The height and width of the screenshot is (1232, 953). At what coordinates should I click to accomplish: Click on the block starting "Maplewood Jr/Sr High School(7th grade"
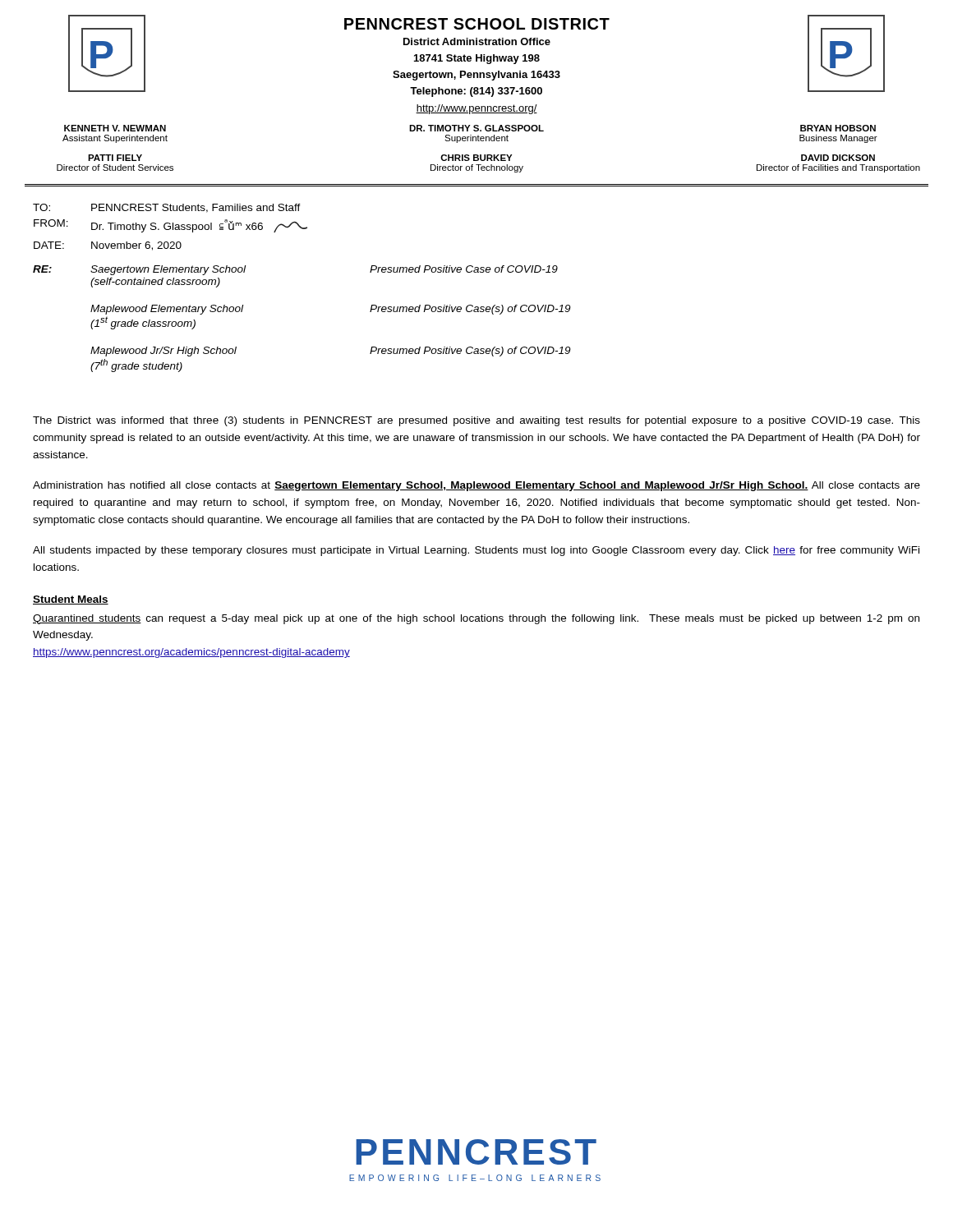point(476,358)
